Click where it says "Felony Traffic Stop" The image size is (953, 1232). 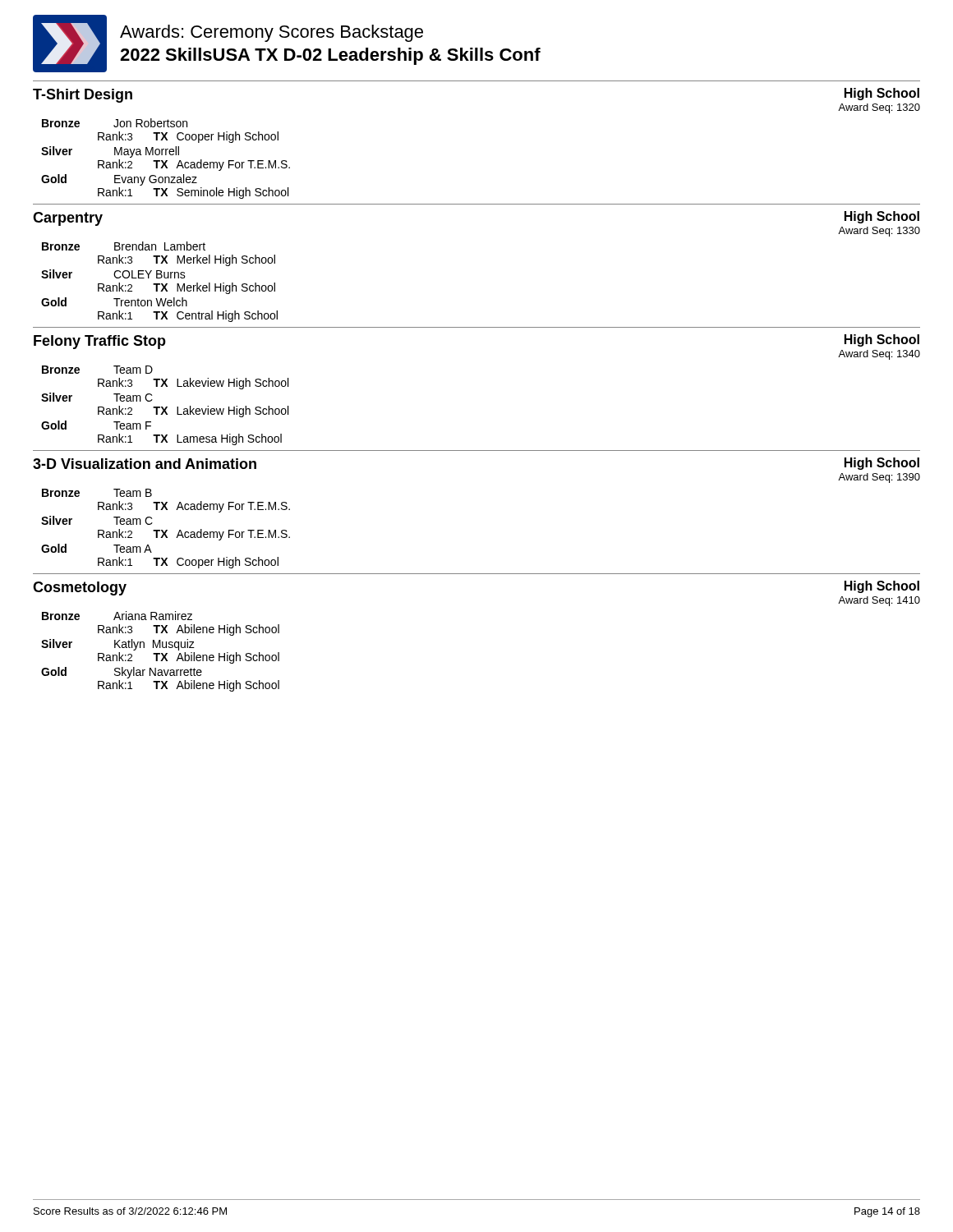[99, 341]
